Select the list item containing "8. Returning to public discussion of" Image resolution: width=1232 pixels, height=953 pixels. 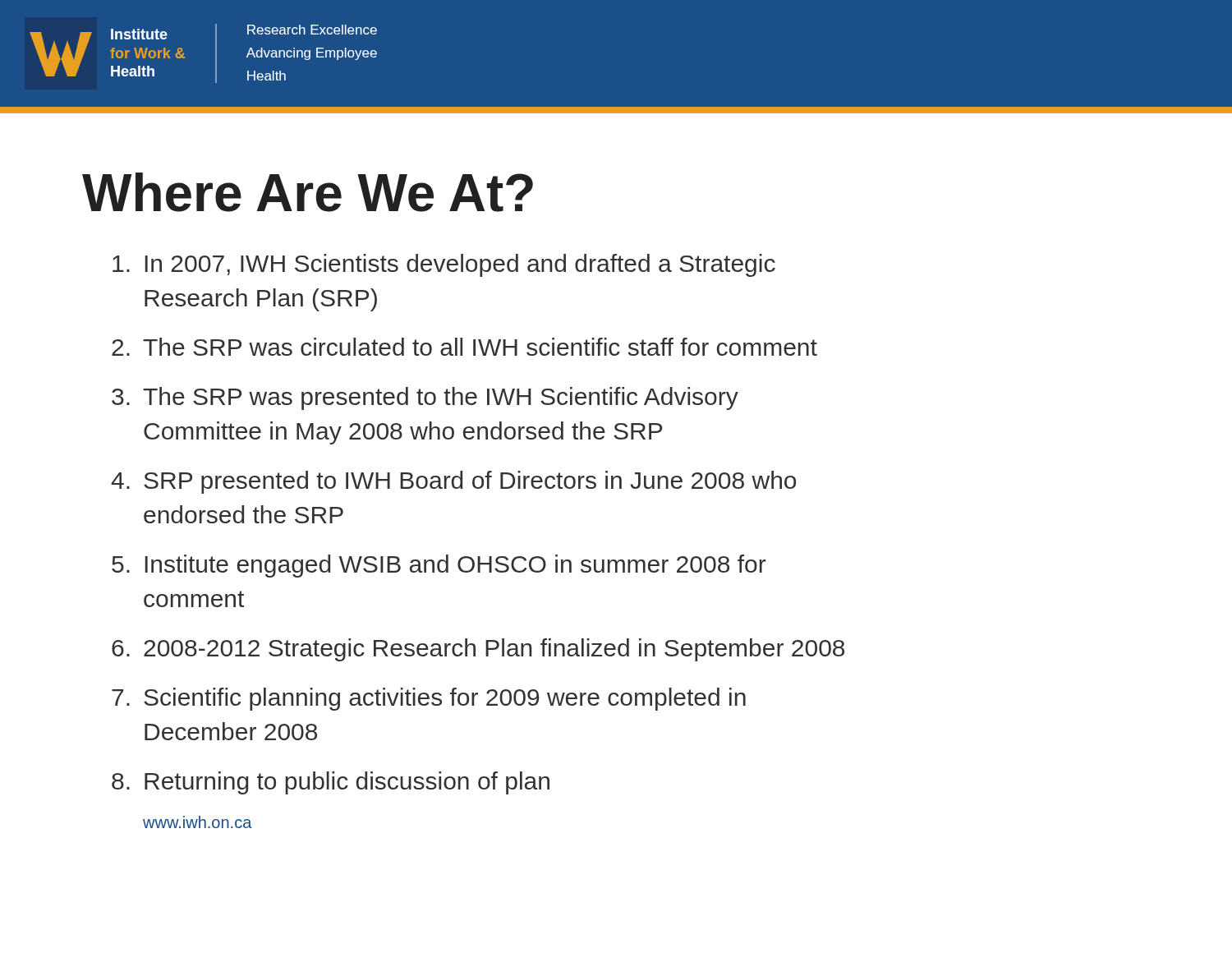331,783
